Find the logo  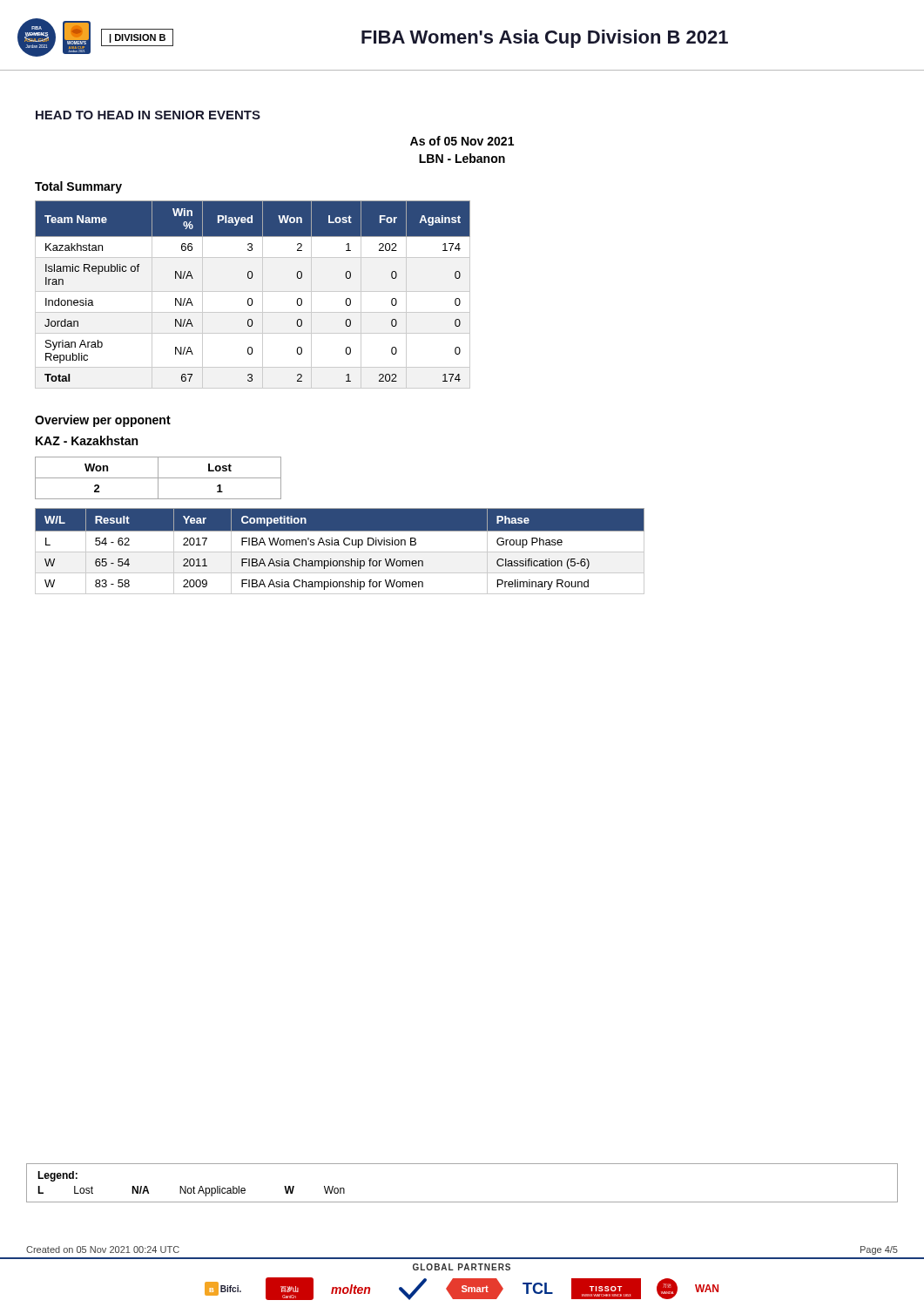coord(462,1282)
